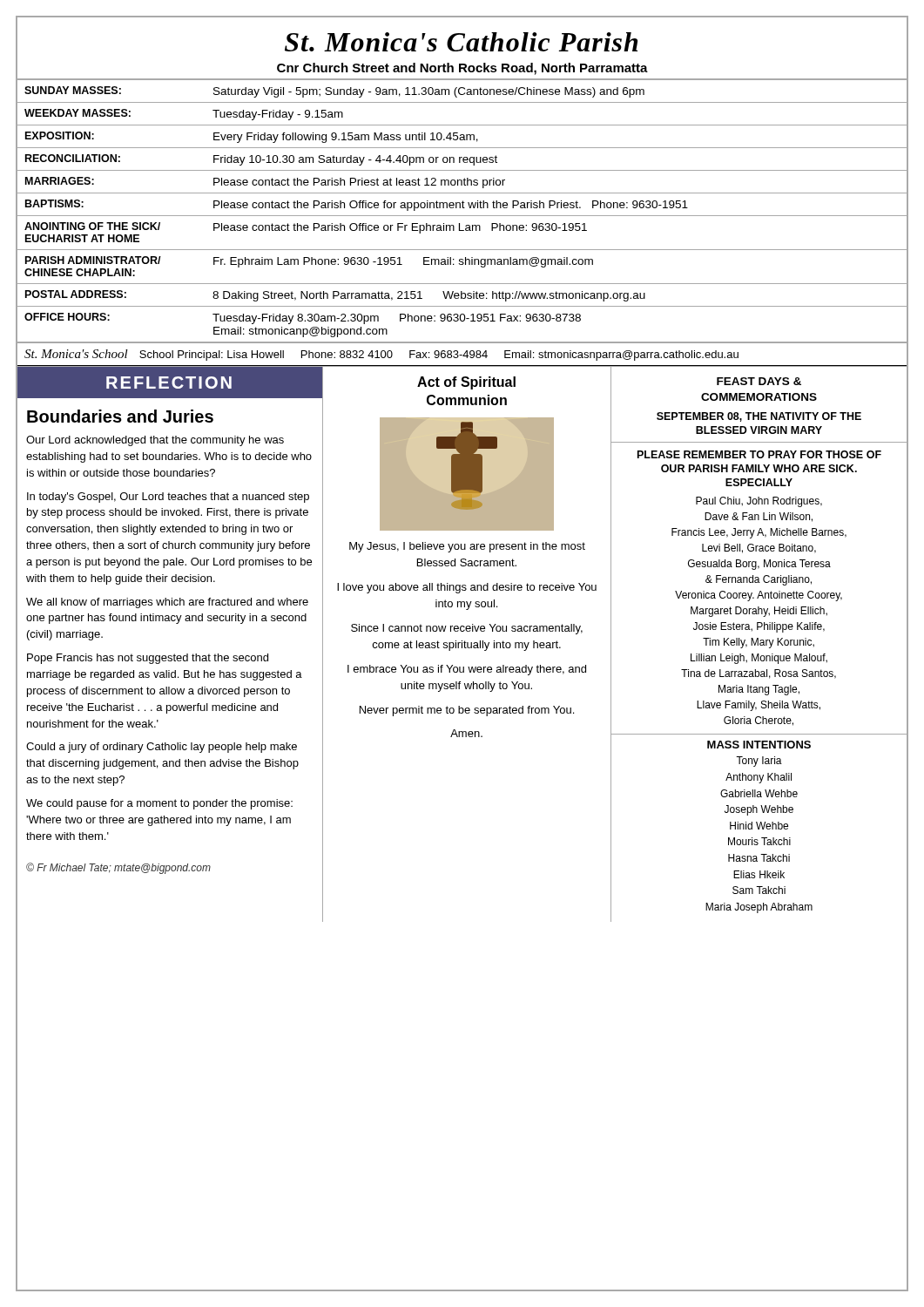Click on the passage starting "Tony Iaria Anthony Khalil Gabriella Wehbe Joseph Wehbe"

759,834
